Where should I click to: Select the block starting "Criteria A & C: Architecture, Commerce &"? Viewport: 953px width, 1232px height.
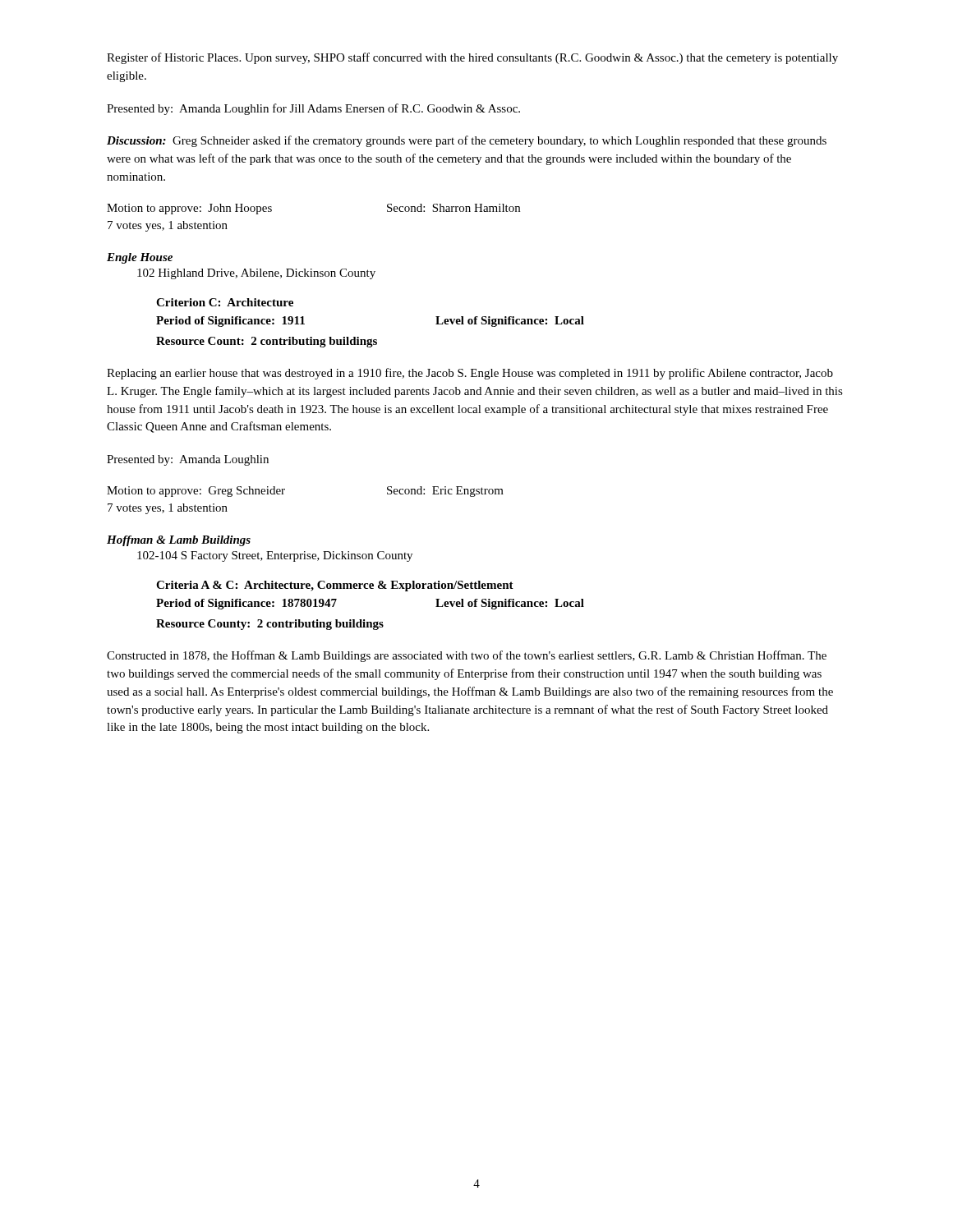click(x=501, y=604)
